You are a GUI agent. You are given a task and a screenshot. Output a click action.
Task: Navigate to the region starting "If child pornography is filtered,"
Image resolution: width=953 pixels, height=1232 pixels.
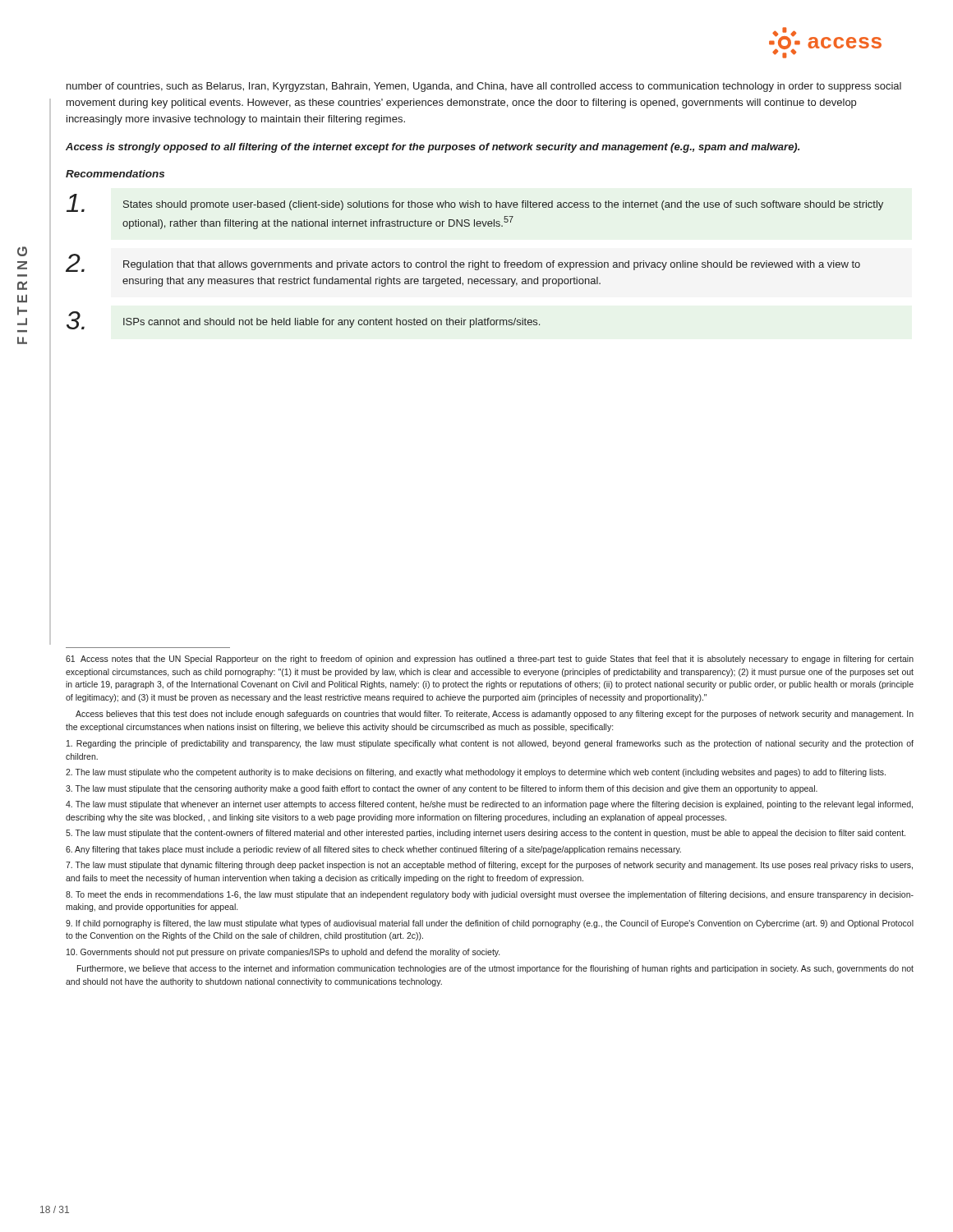point(490,929)
